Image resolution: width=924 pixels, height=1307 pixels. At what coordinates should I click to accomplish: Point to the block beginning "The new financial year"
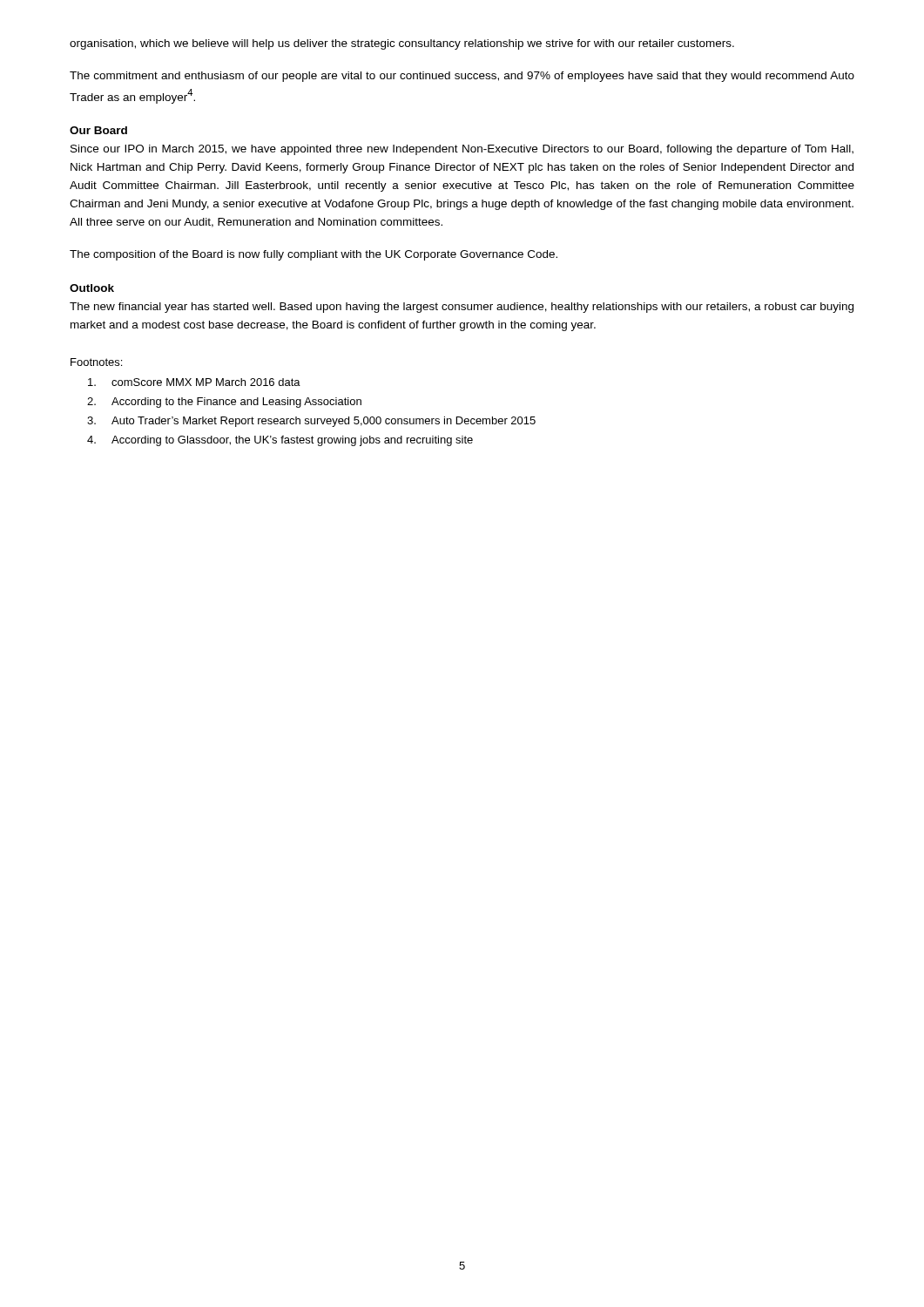[462, 315]
